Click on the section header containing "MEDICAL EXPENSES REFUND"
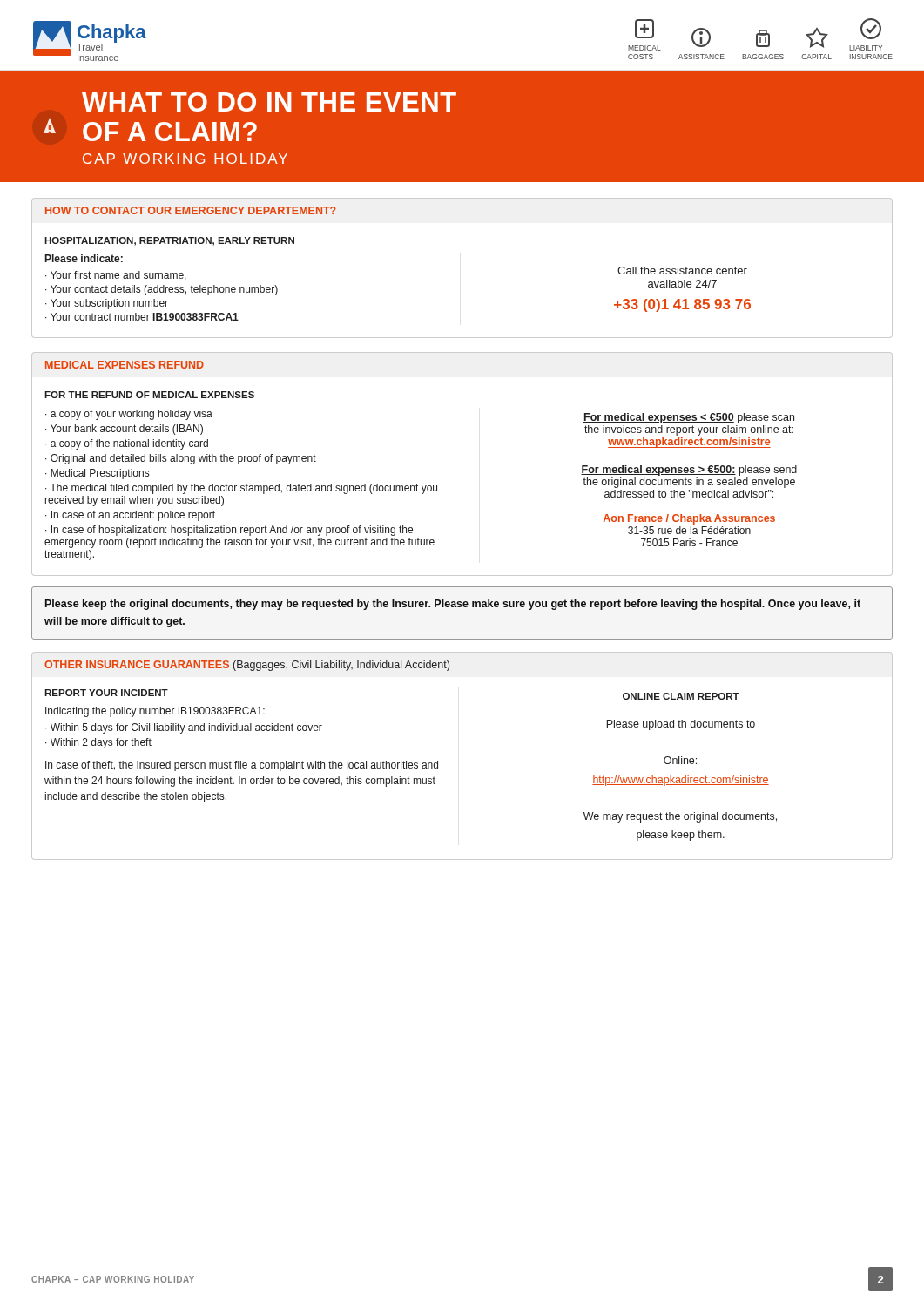This screenshot has width=924, height=1307. [124, 365]
